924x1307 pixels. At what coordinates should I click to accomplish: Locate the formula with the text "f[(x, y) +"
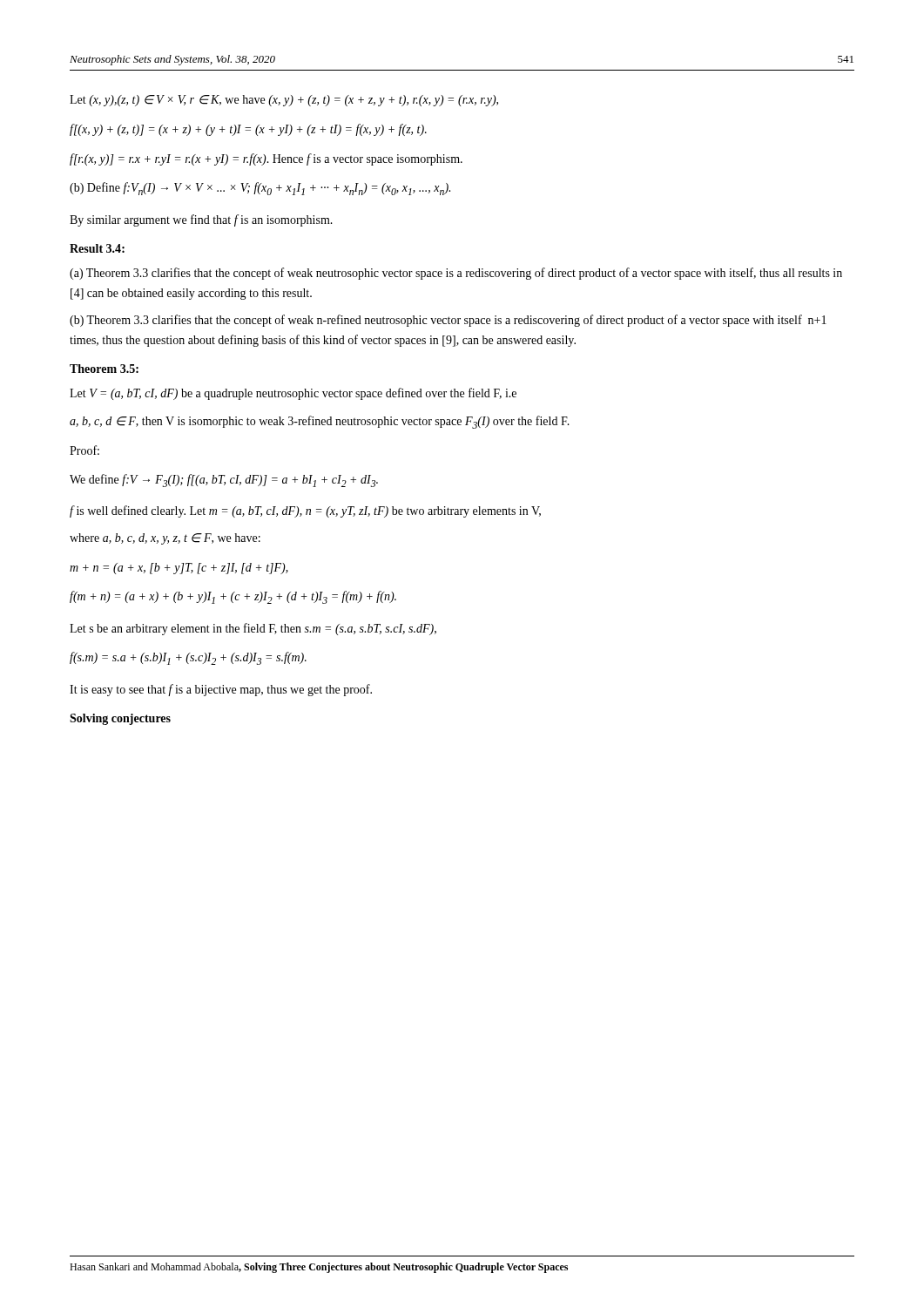point(248,129)
